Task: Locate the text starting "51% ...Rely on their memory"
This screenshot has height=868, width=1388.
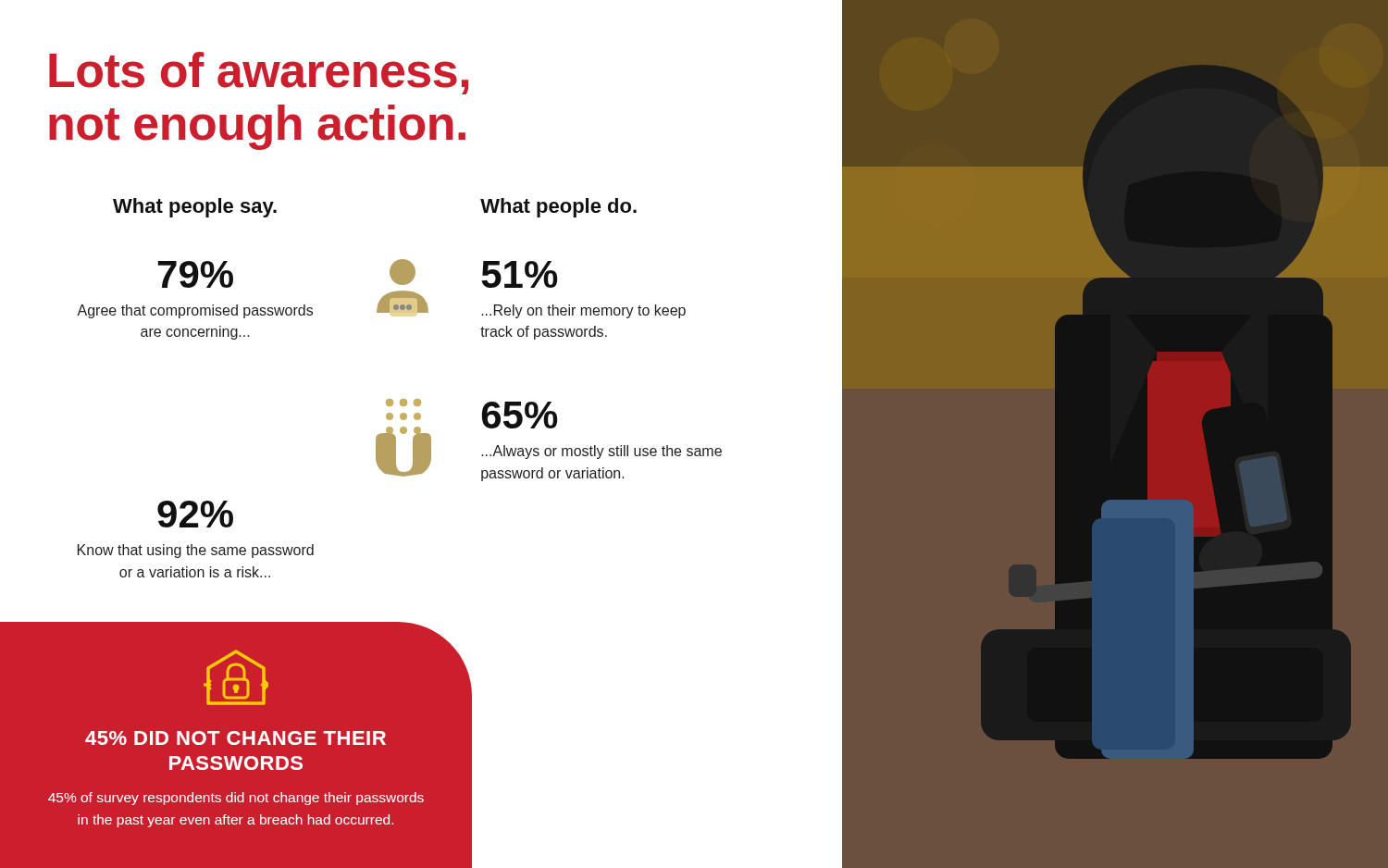Action: click(657, 298)
